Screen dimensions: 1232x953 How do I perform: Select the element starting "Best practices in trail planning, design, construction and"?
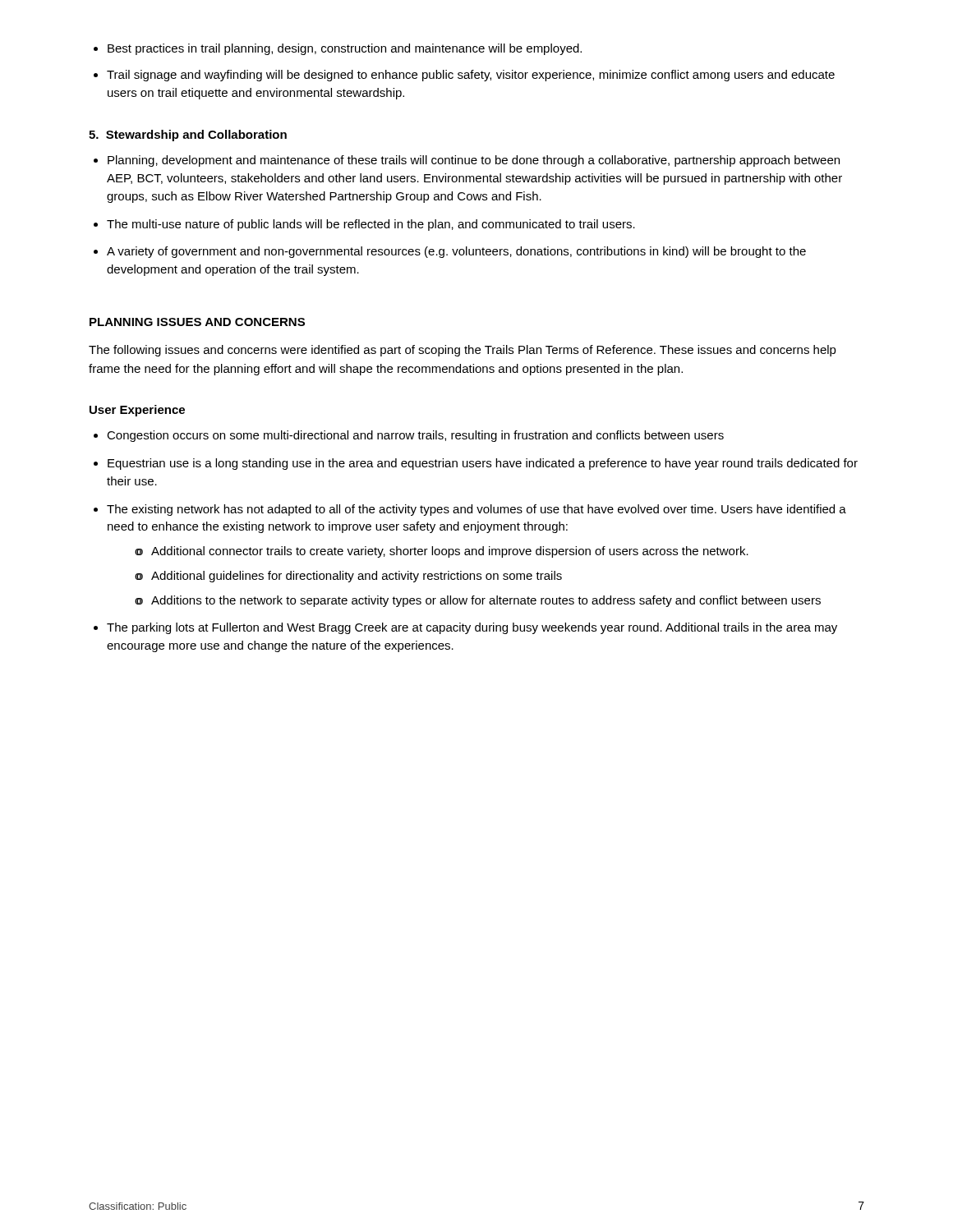pos(476,70)
